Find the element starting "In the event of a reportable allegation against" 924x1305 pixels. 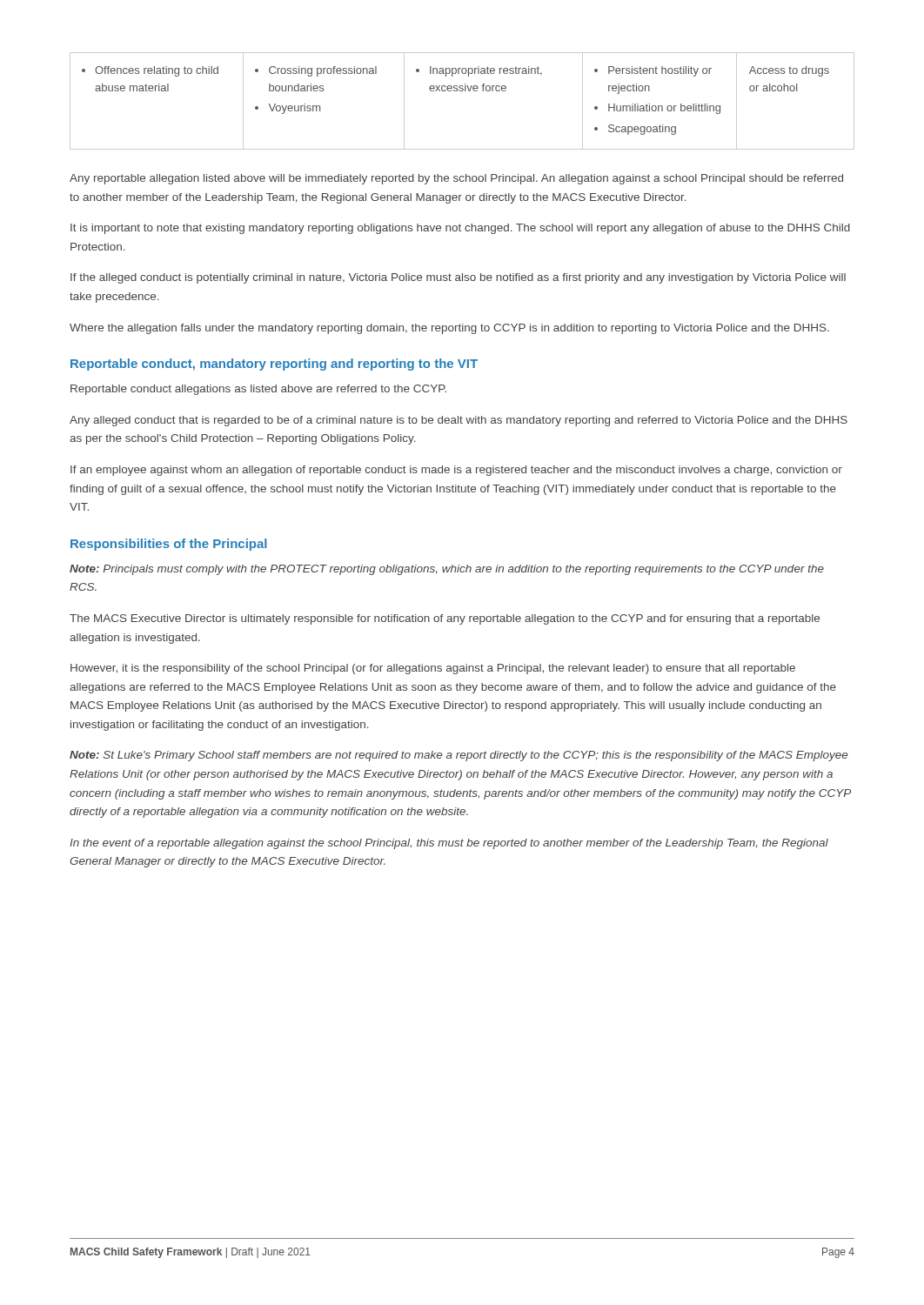pos(449,852)
